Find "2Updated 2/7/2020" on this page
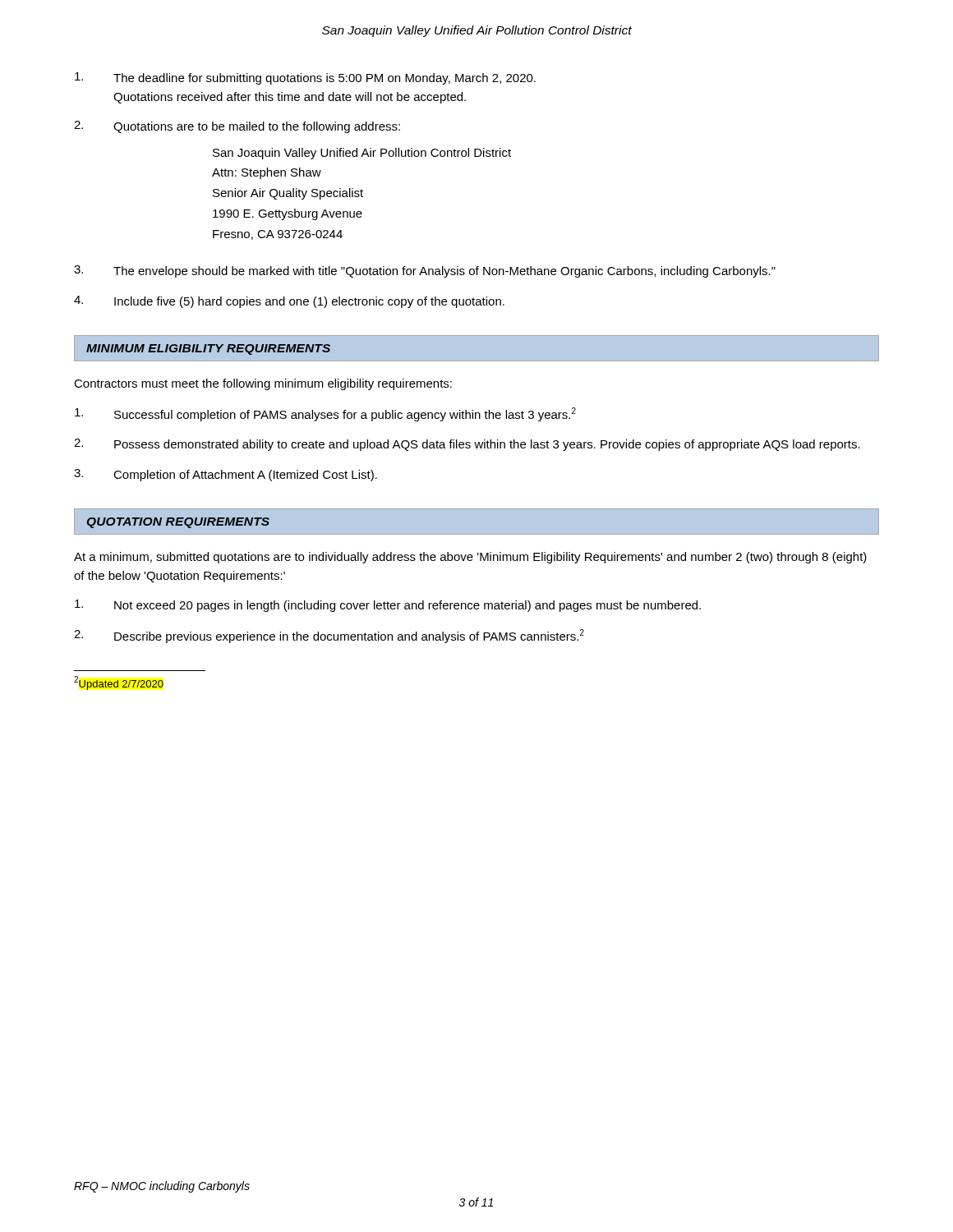 point(119,682)
